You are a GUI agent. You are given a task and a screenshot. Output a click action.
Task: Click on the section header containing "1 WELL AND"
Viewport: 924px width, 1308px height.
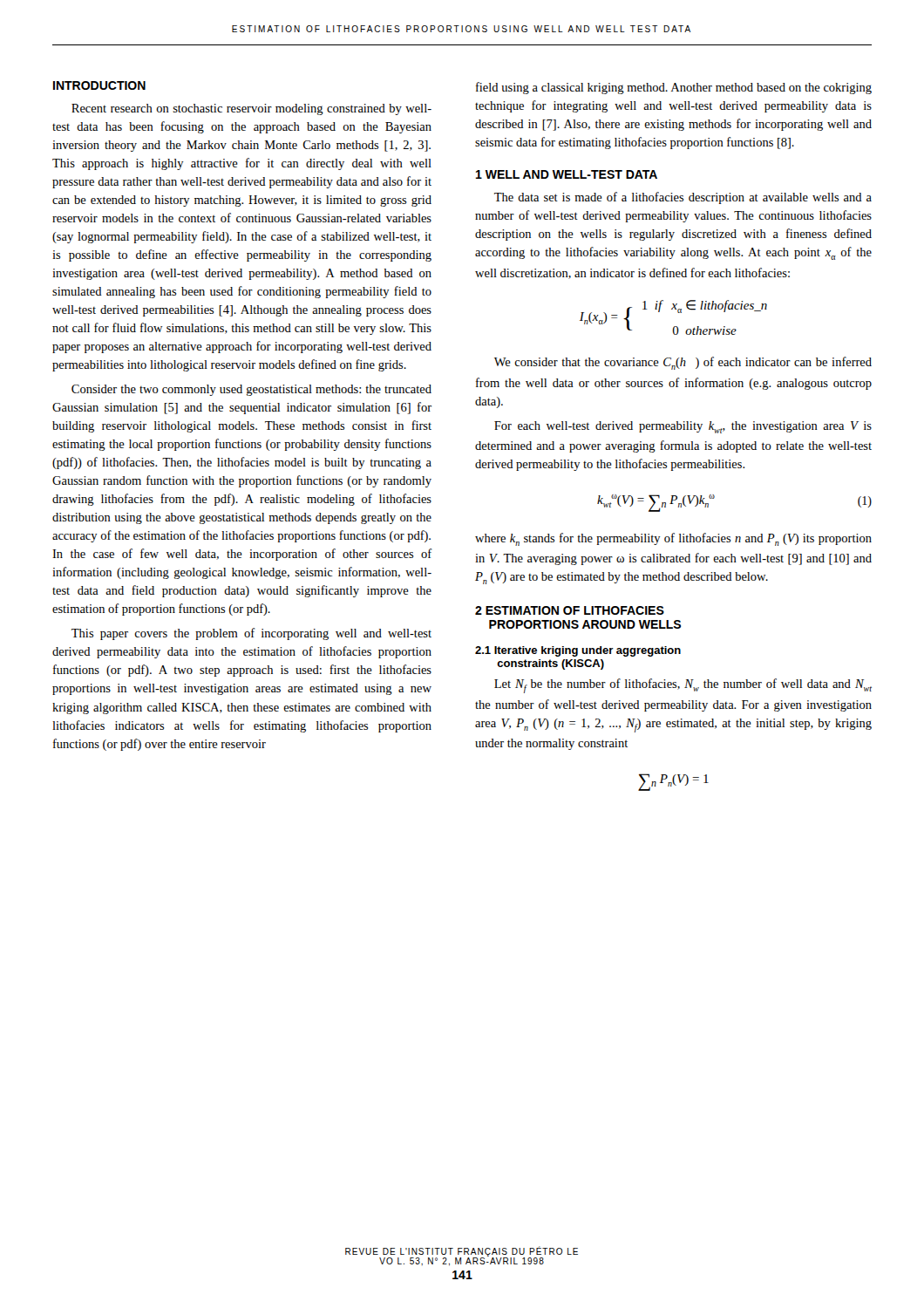point(566,174)
